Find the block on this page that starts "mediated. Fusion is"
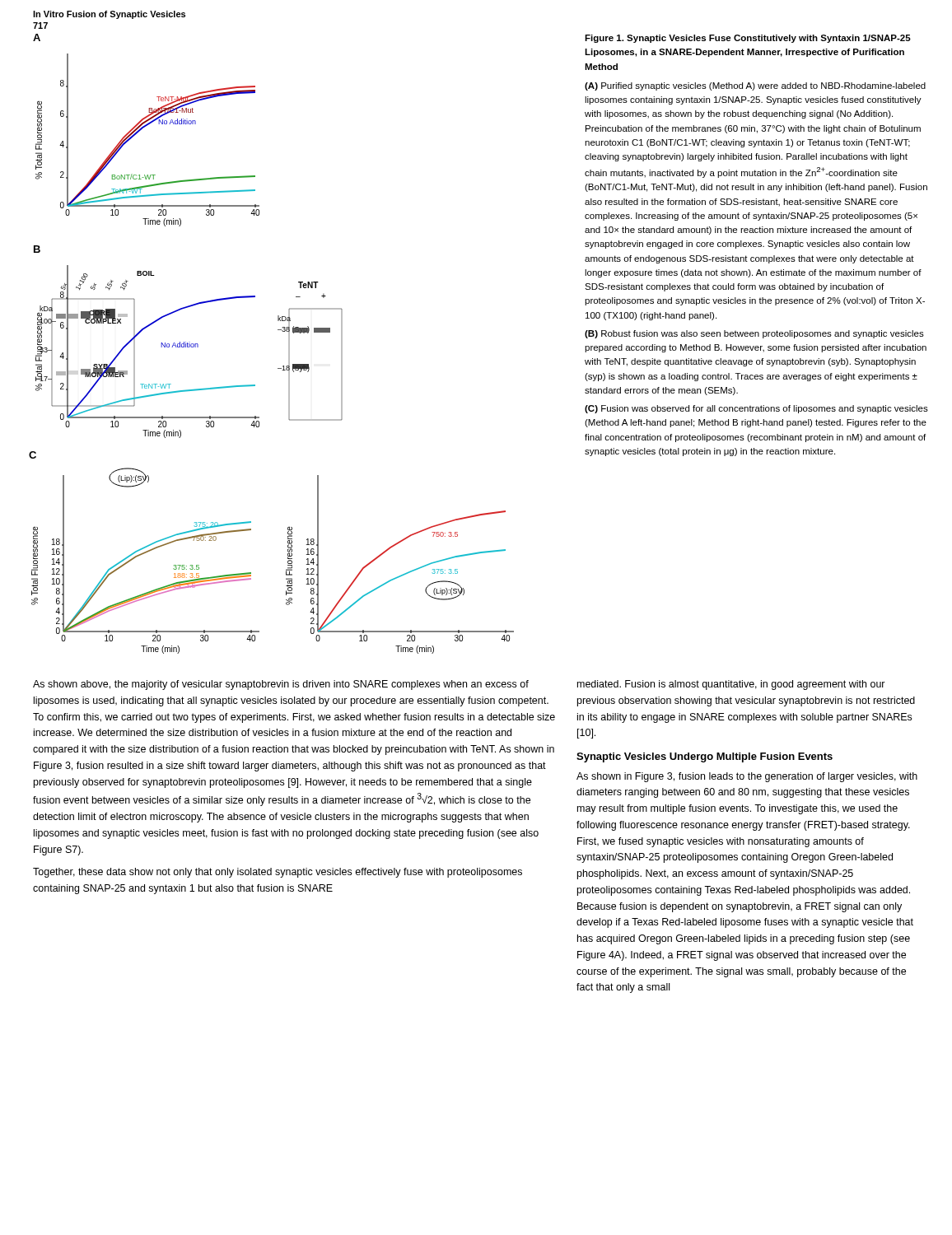The image size is (952, 1235). (750, 837)
